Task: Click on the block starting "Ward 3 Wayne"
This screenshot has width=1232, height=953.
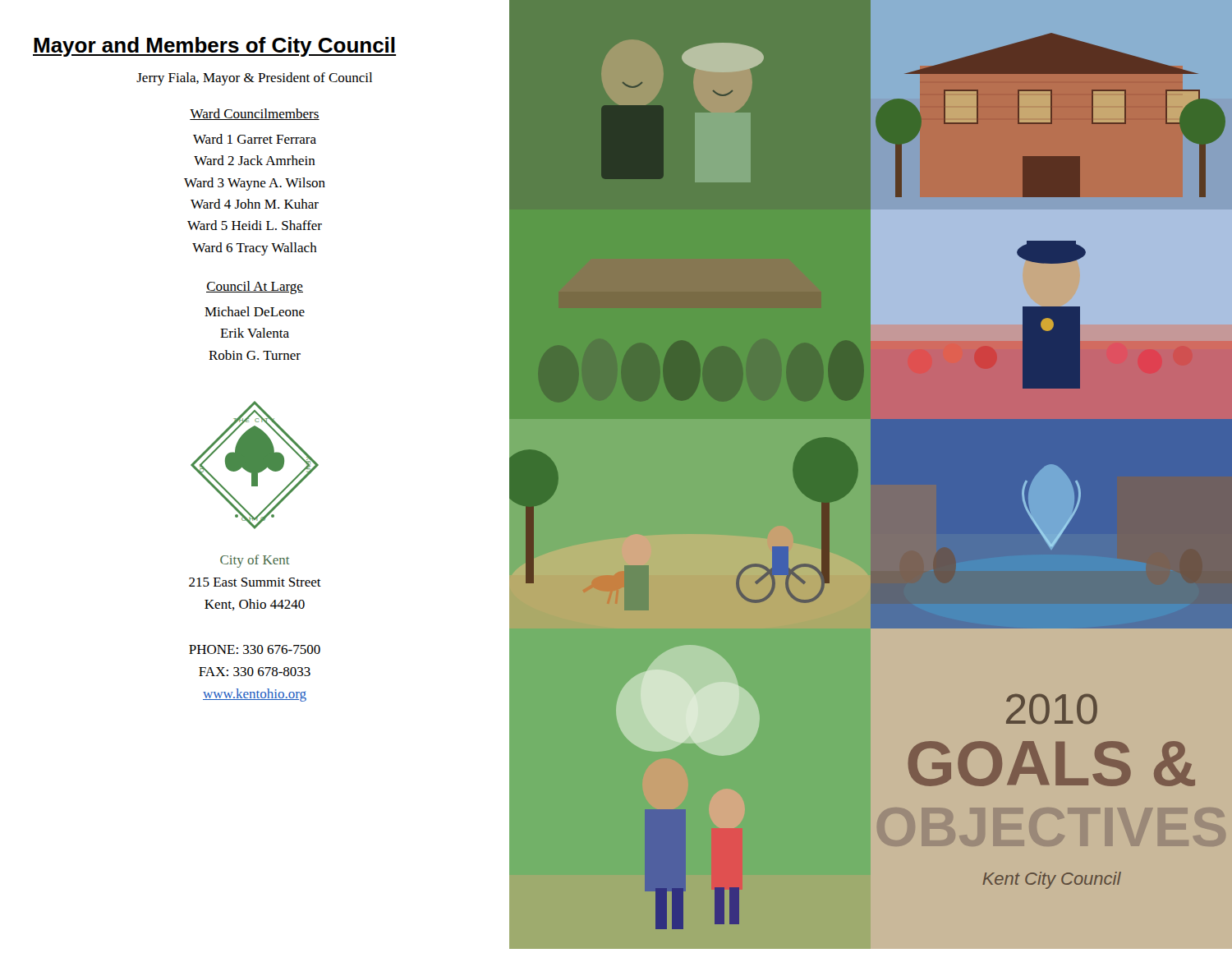Action: pyautogui.click(x=255, y=183)
